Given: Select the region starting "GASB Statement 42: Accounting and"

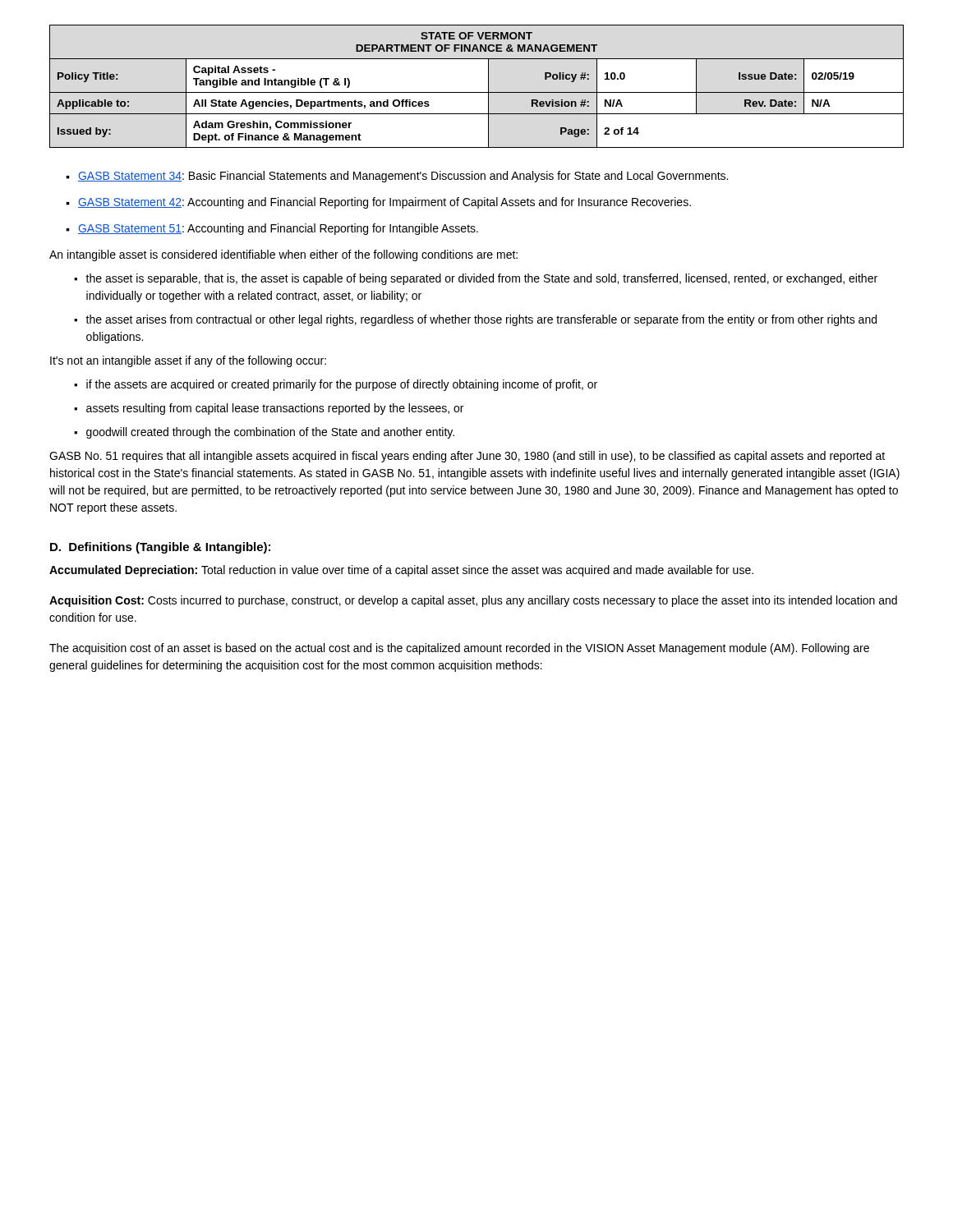Looking at the screenshot, I should coord(485,203).
